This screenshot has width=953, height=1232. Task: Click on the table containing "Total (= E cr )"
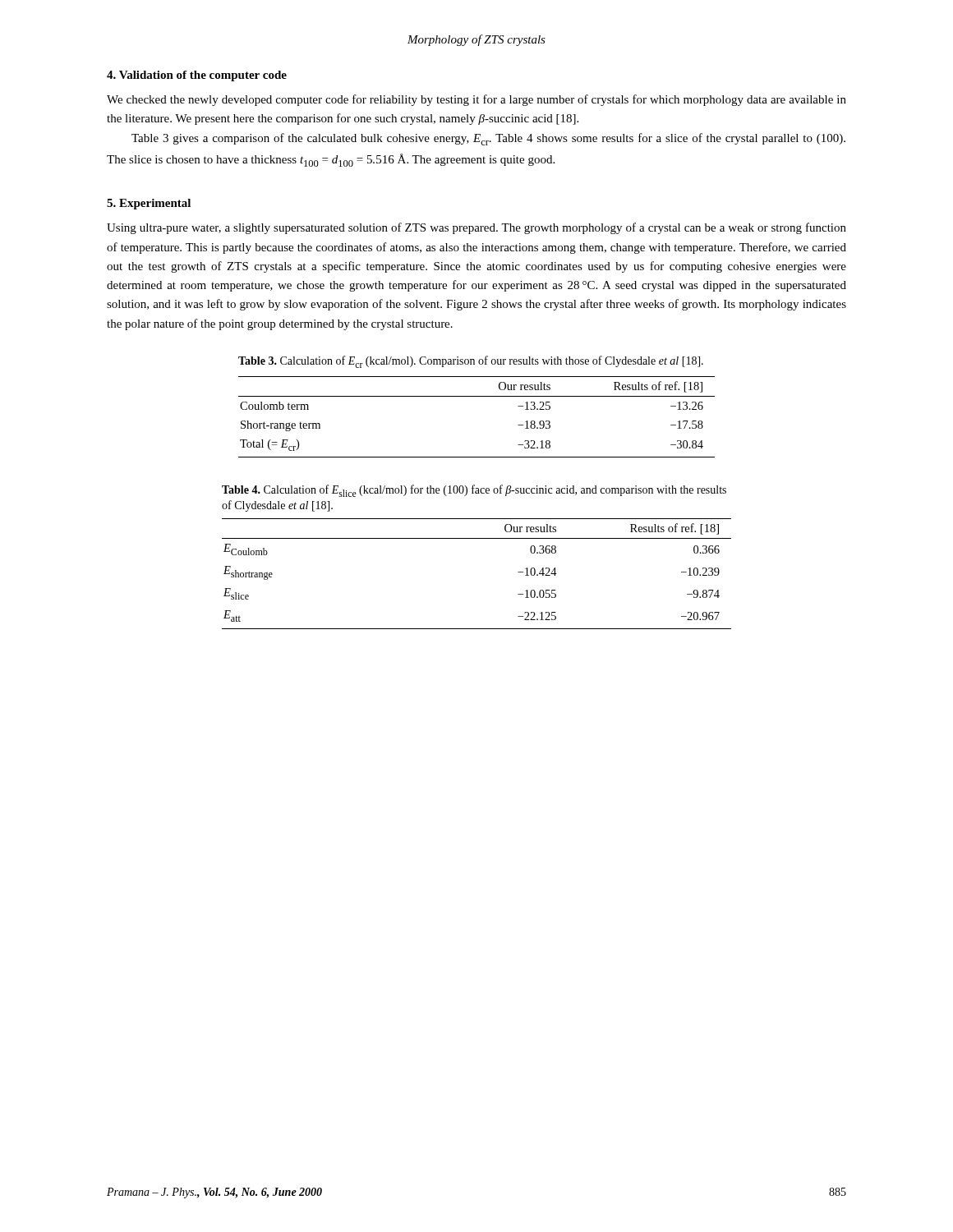[476, 406]
